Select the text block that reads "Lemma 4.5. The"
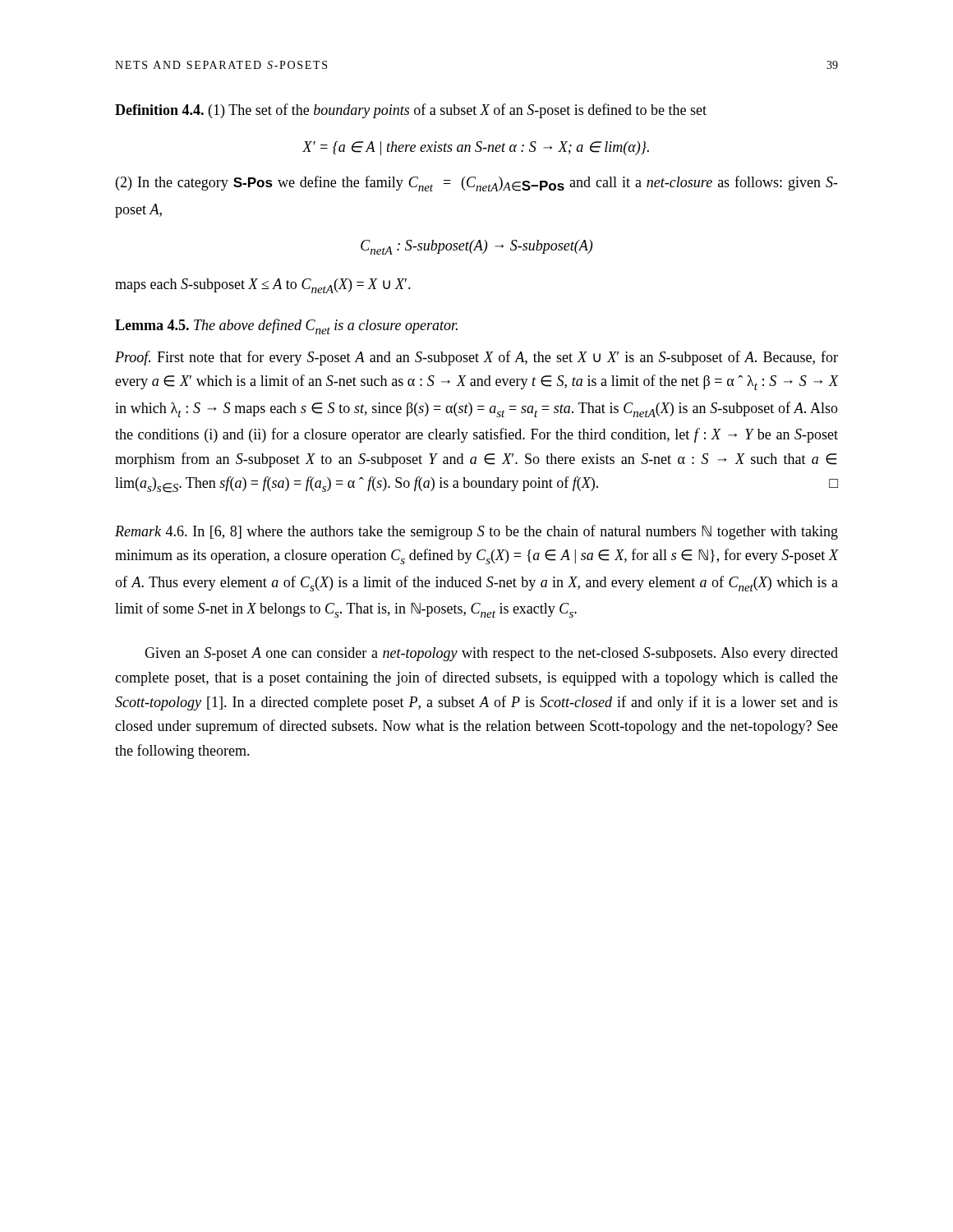Viewport: 953px width, 1232px height. (287, 327)
